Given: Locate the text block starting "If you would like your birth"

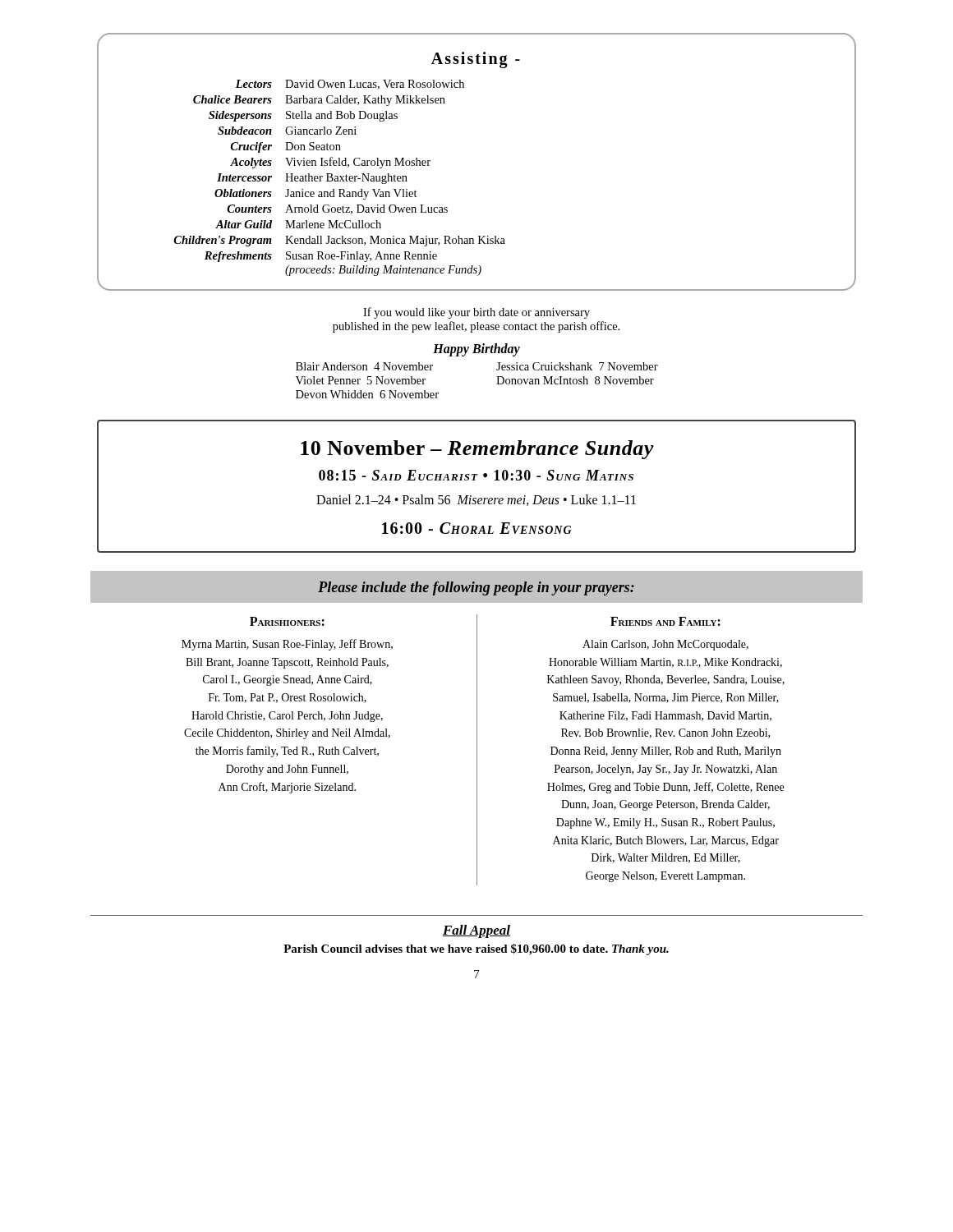Looking at the screenshot, I should click(x=476, y=319).
